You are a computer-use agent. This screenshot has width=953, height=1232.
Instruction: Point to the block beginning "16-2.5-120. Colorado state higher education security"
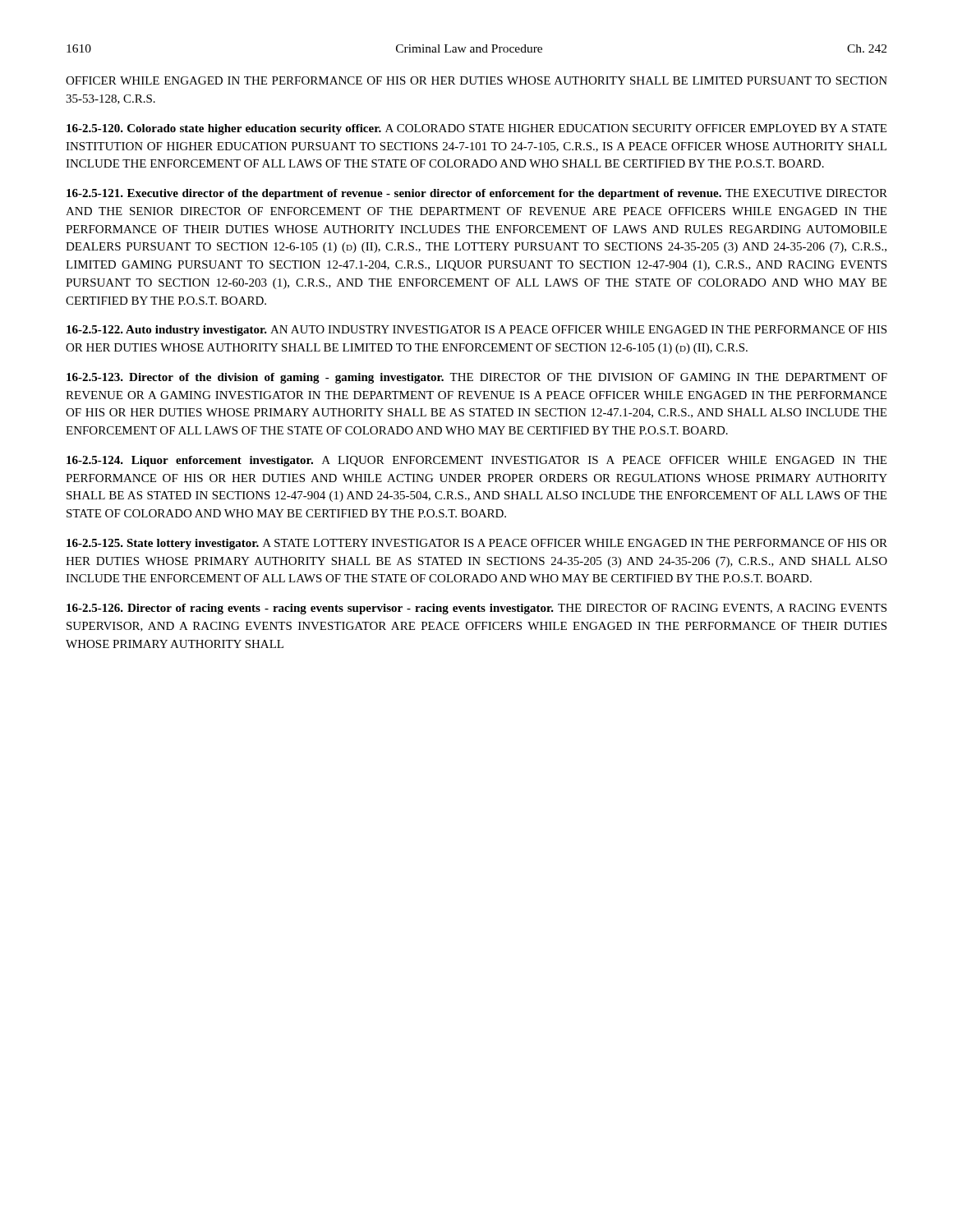coord(476,147)
